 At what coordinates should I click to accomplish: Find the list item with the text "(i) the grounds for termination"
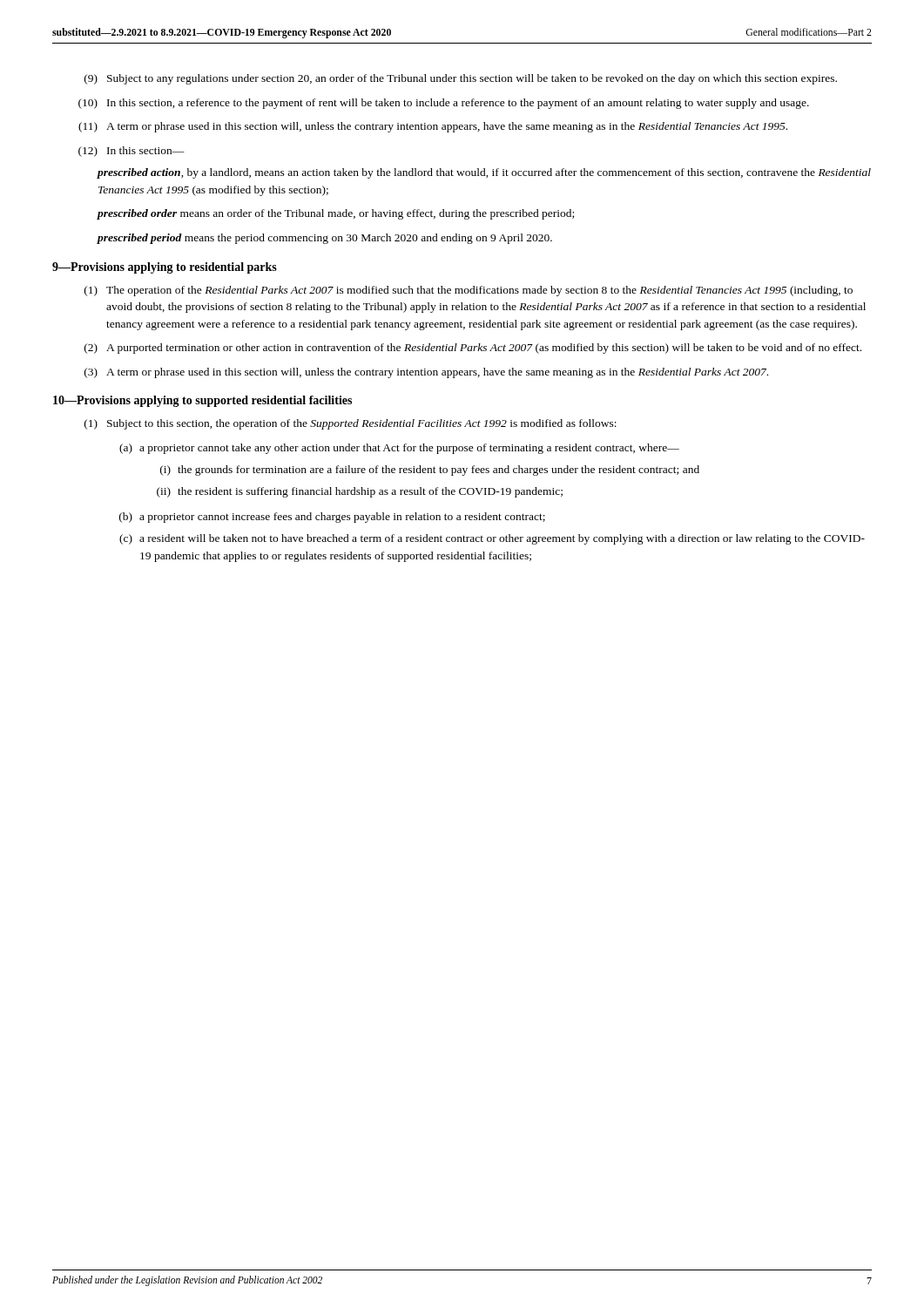click(x=506, y=470)
